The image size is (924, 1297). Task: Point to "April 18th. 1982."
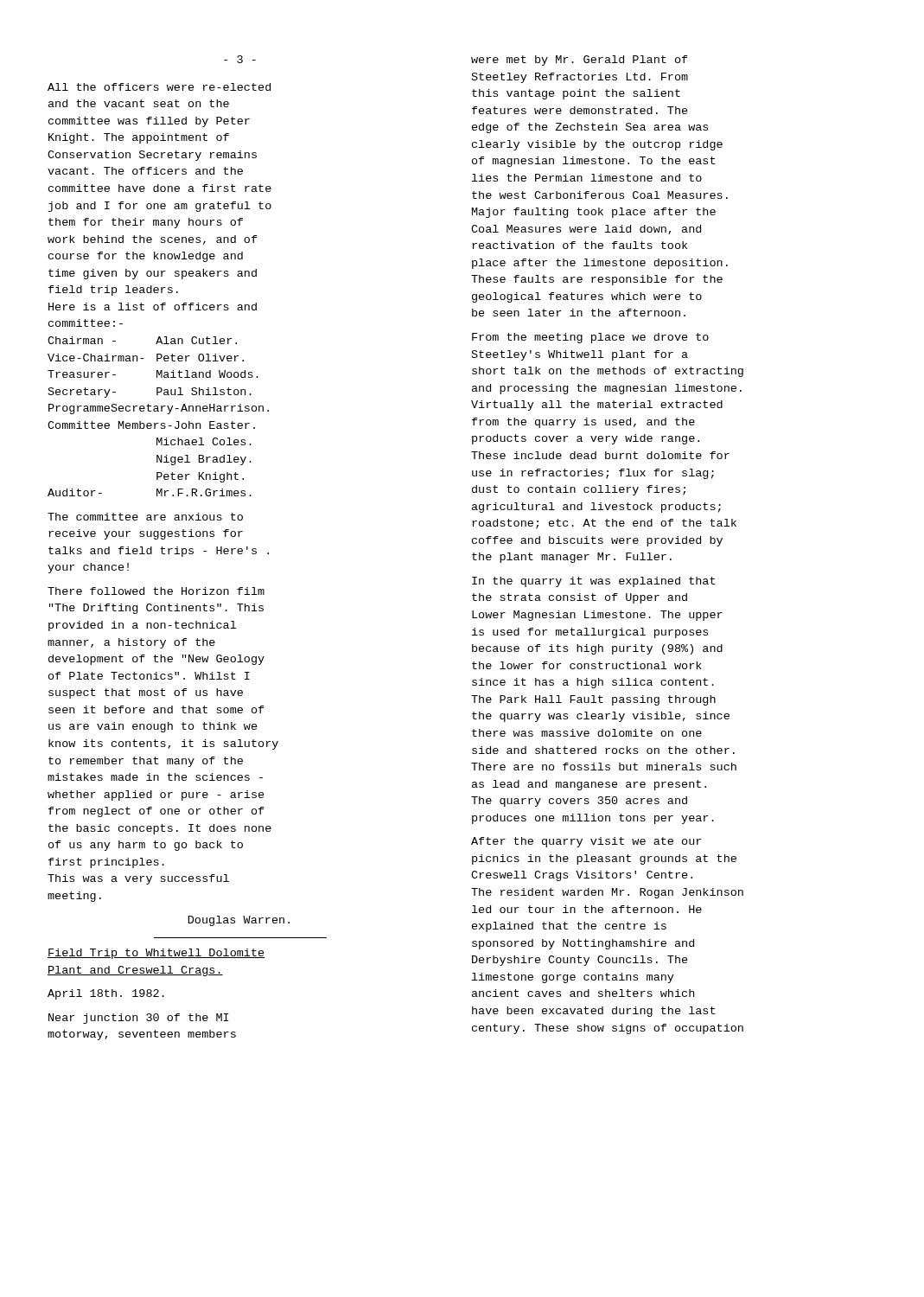(107, 994)
